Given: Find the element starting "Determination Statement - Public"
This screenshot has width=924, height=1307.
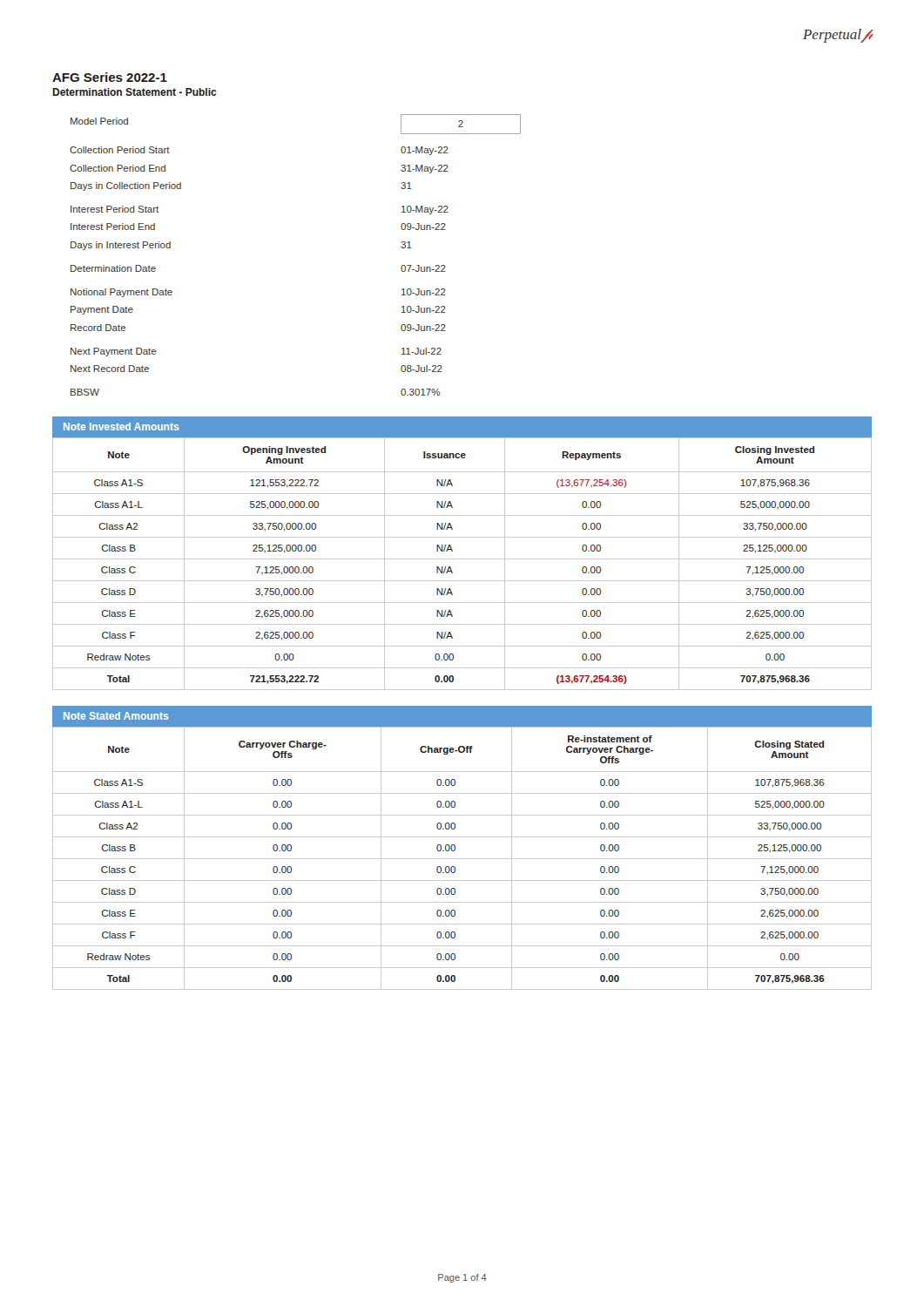Looking at the screenshot, I should (134, 92).
